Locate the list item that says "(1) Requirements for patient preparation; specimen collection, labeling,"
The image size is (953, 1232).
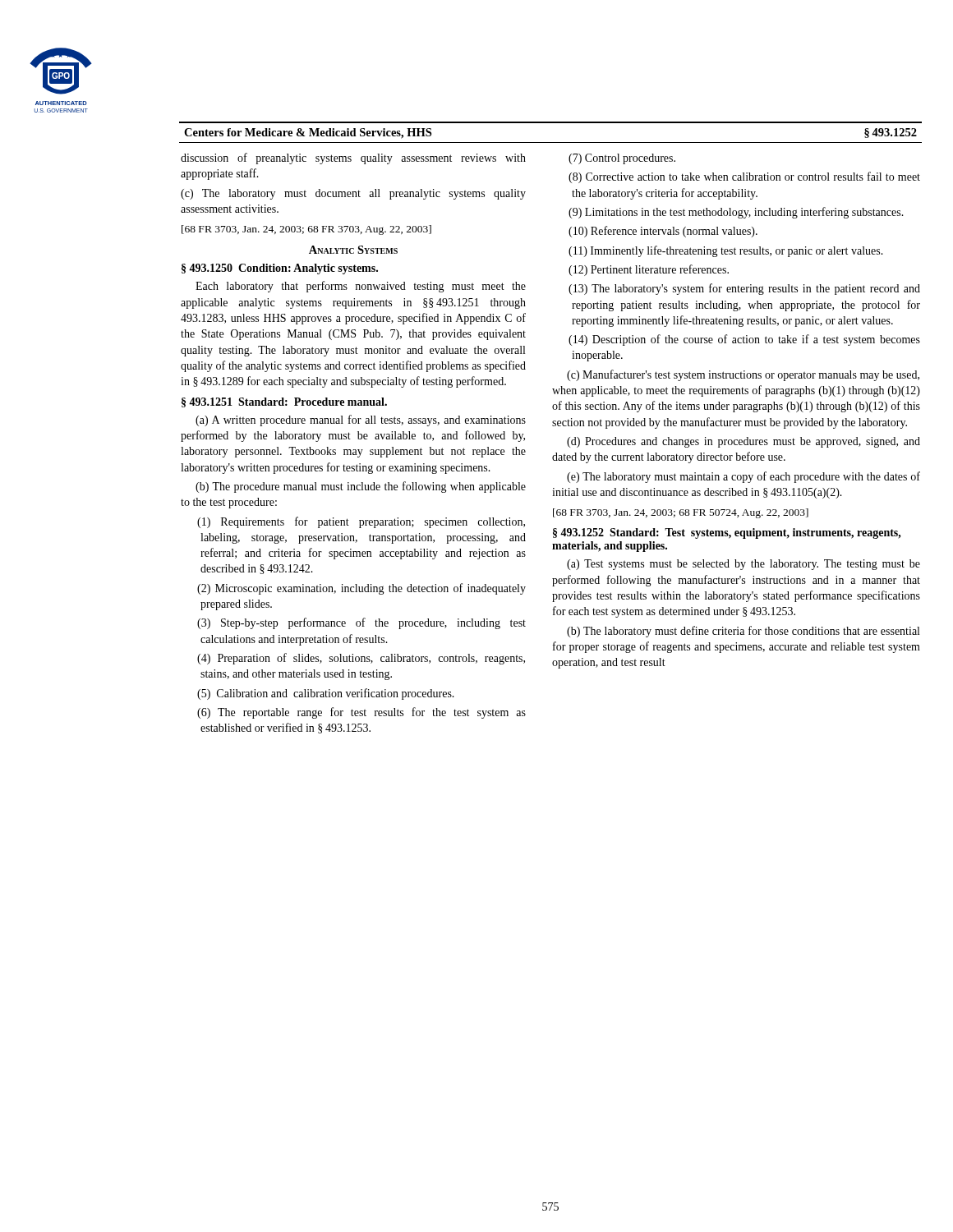pyautogui.click(x=353, y=545)
